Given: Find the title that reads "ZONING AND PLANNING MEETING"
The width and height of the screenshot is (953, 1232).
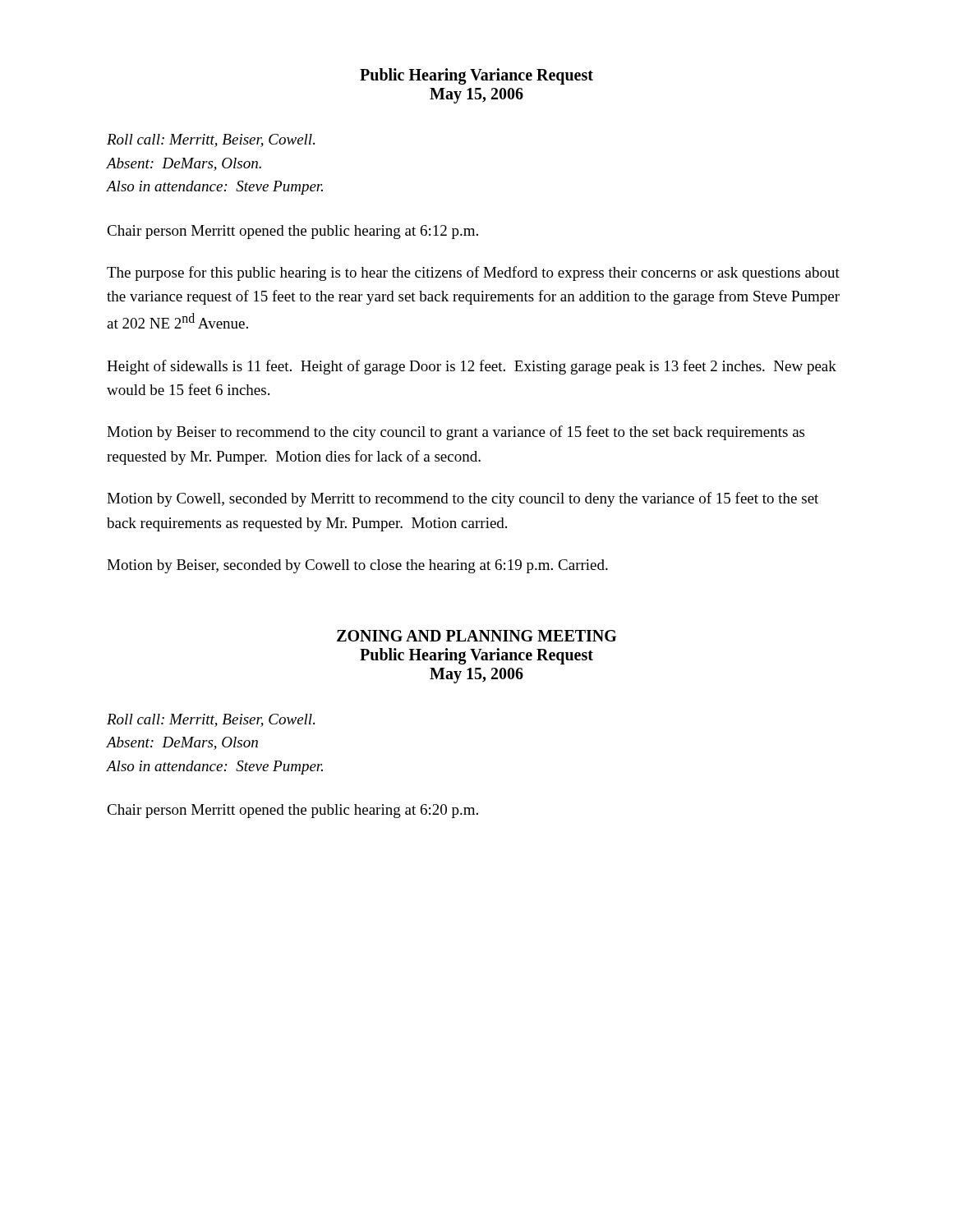Looking at the screenshot, I should pyautogui.click(x=476, y=655).
